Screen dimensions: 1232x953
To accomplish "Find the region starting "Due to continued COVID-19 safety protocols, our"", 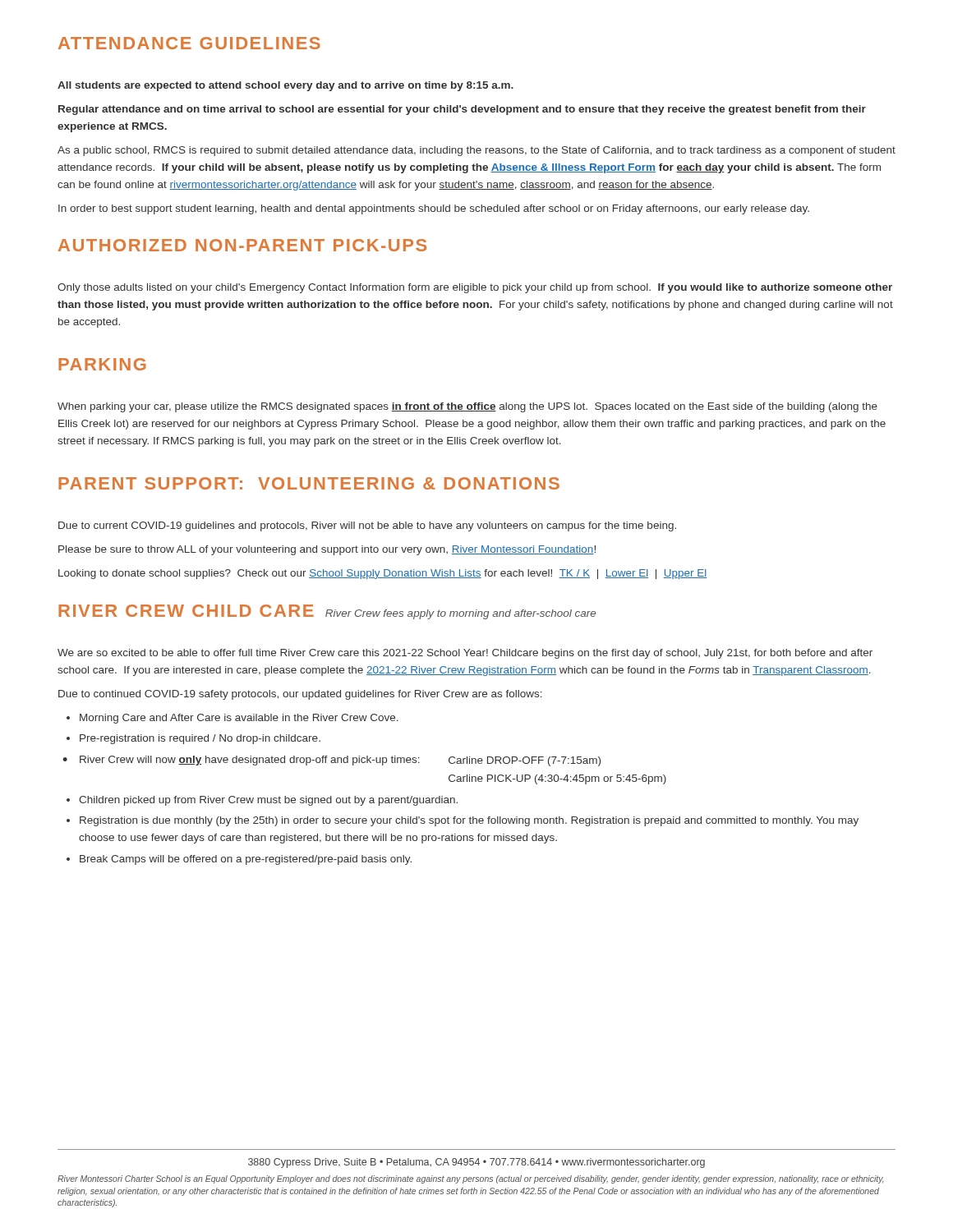I will click(x=300, y=693).
